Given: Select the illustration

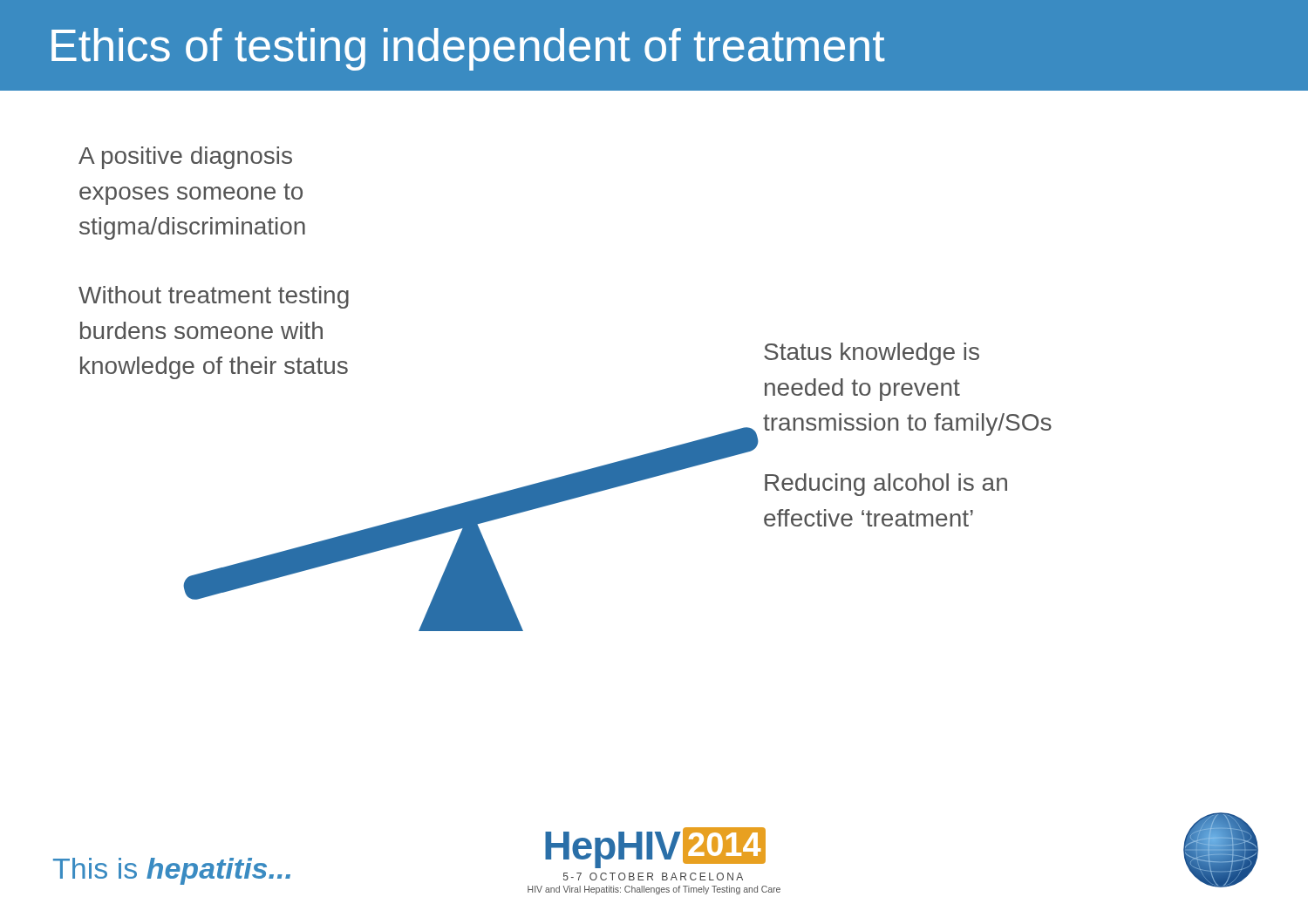Looking at the screenshot, I should point(471,470).
